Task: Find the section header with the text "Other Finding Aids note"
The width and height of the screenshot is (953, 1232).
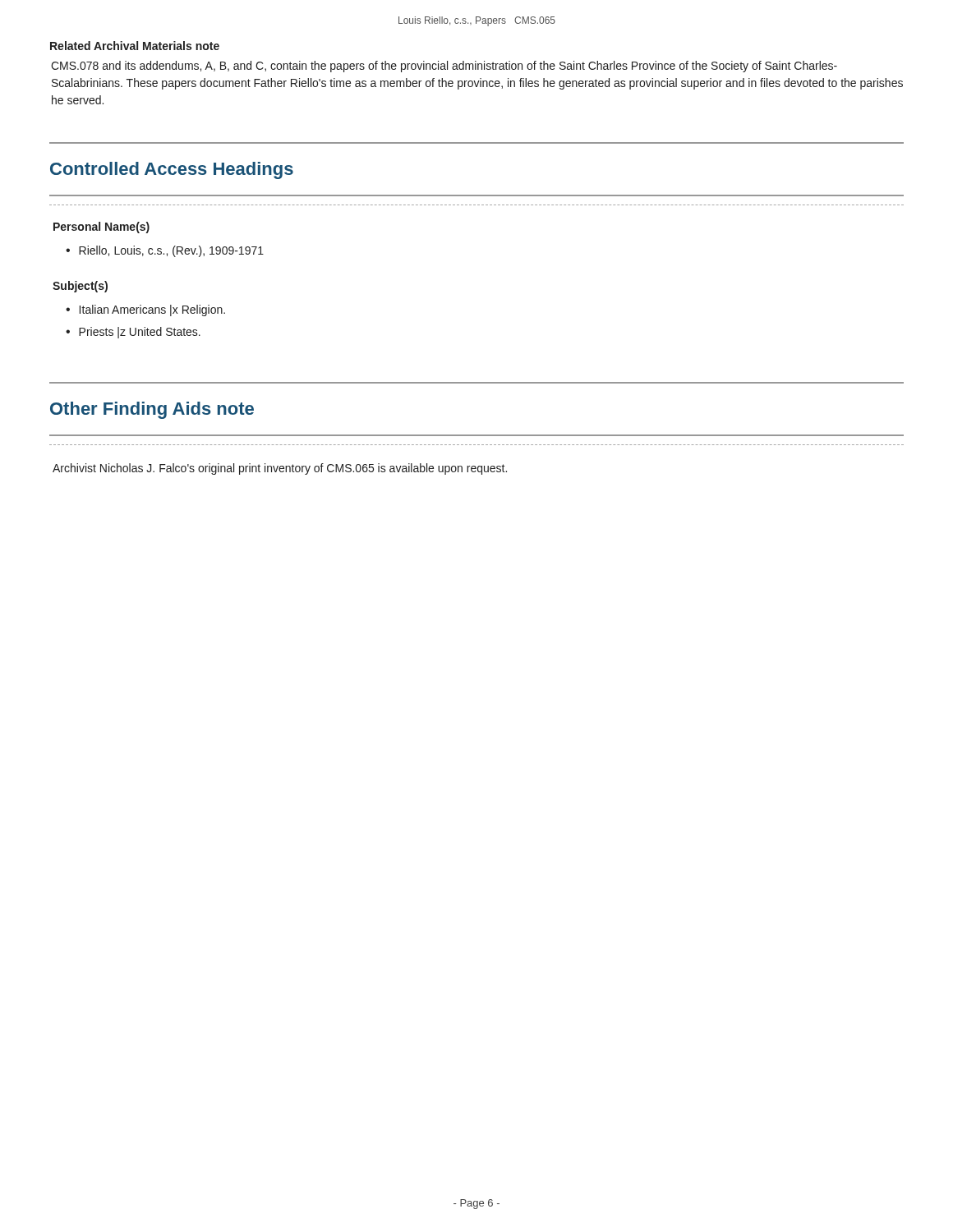Action: (152, 409)
